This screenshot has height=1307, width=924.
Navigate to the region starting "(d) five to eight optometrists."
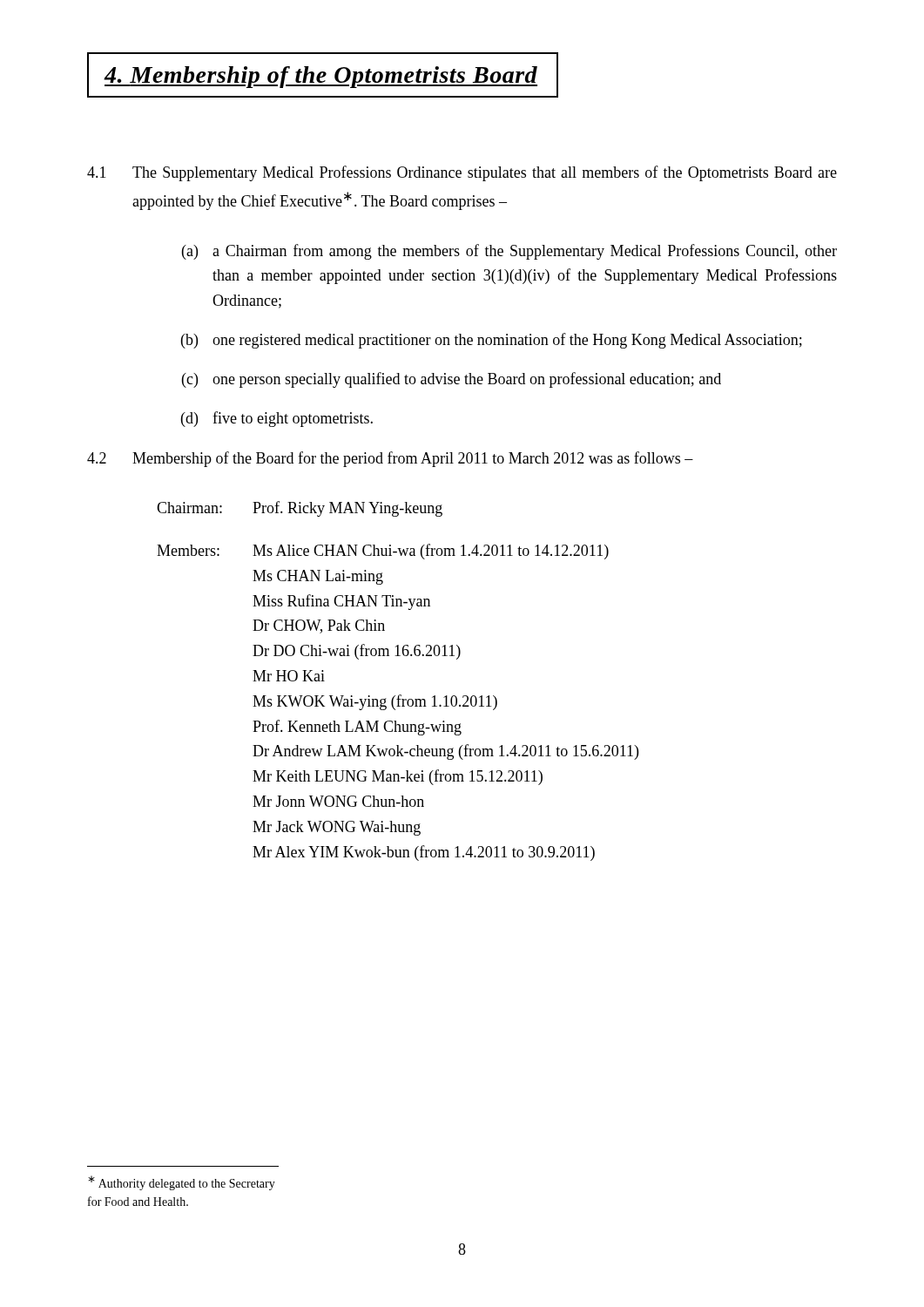coord(277,419)
